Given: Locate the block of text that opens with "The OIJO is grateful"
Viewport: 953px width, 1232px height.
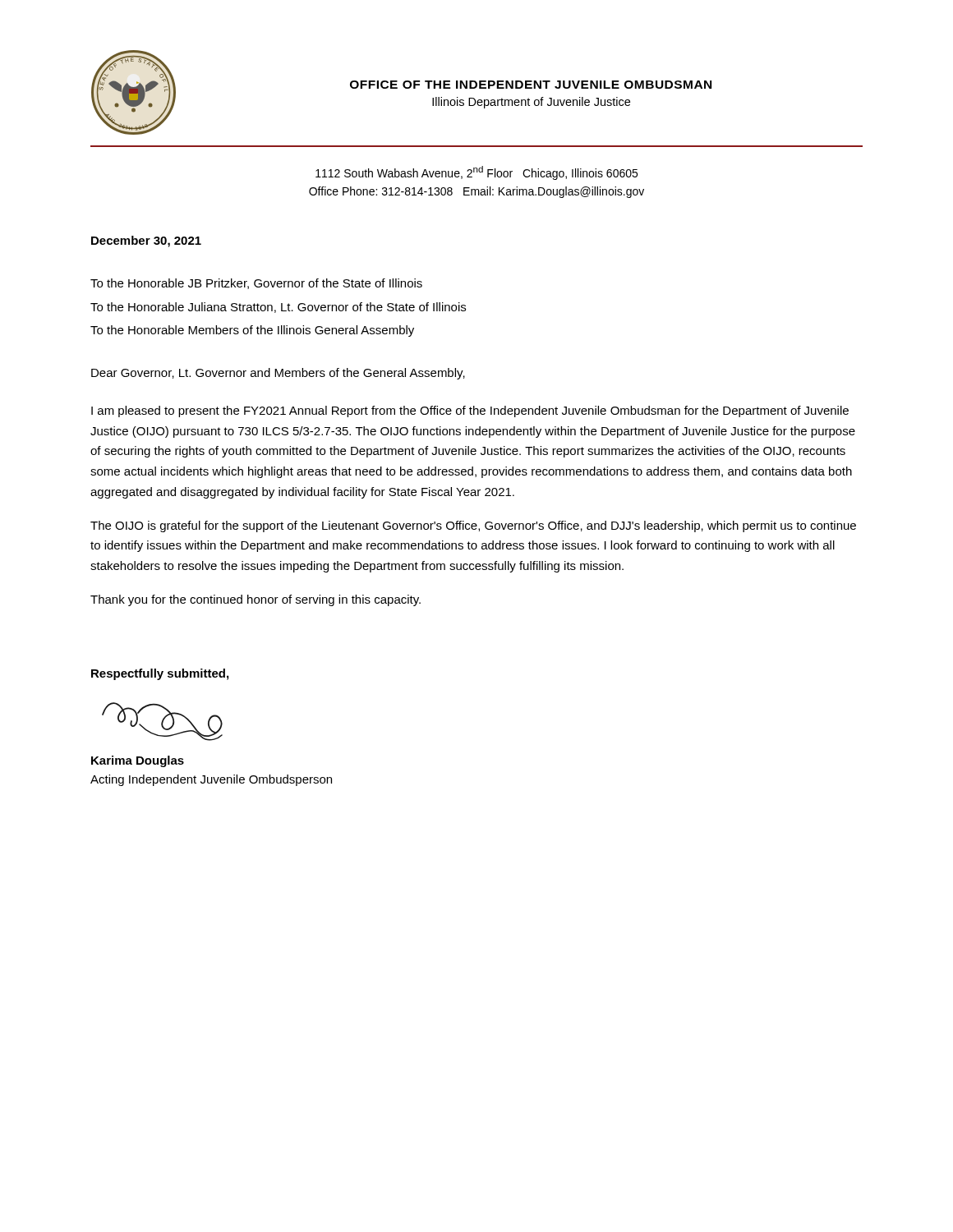Looking at the screenshot, I should [473, 545].
